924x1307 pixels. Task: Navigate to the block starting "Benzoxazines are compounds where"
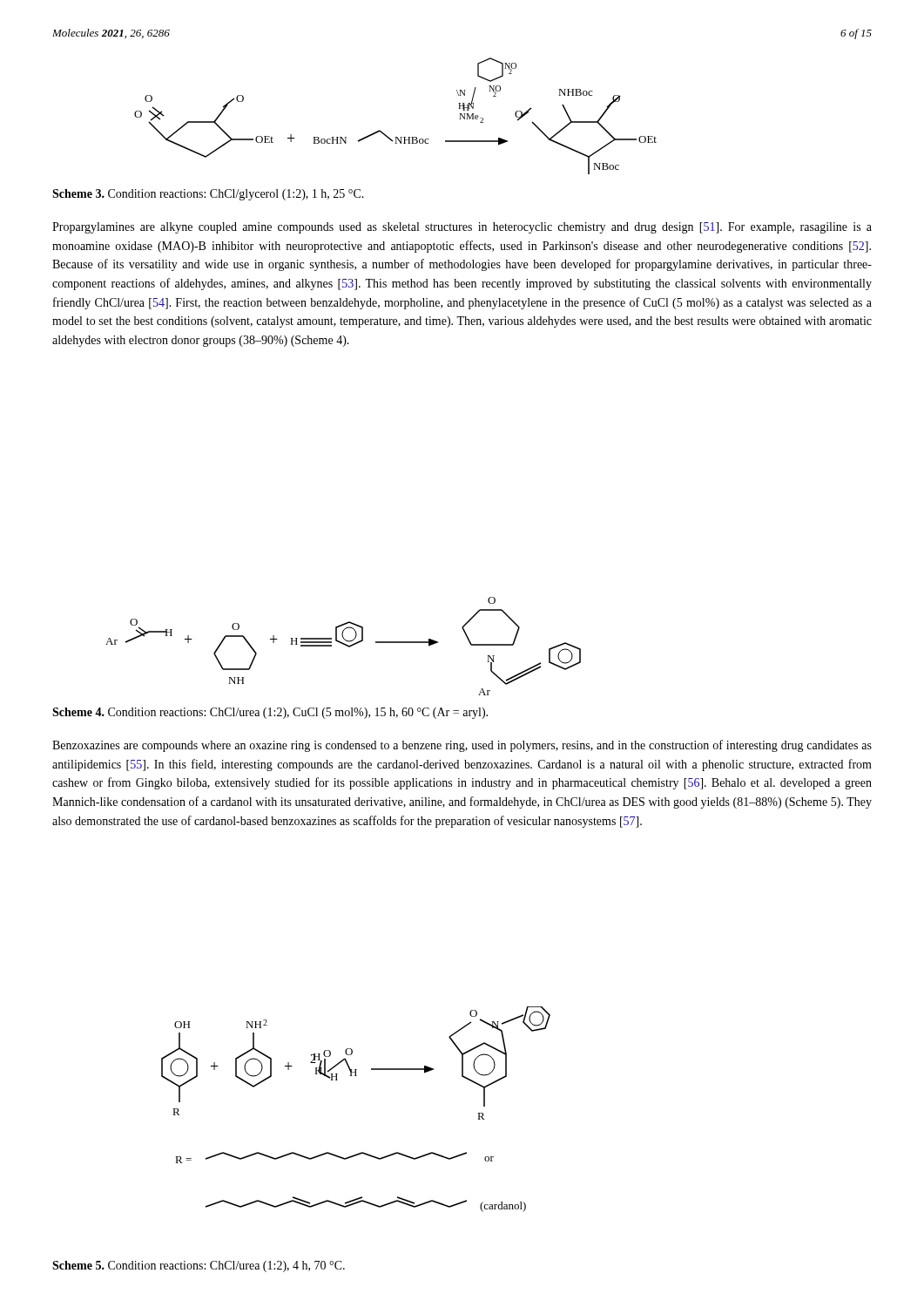[462, 783]
